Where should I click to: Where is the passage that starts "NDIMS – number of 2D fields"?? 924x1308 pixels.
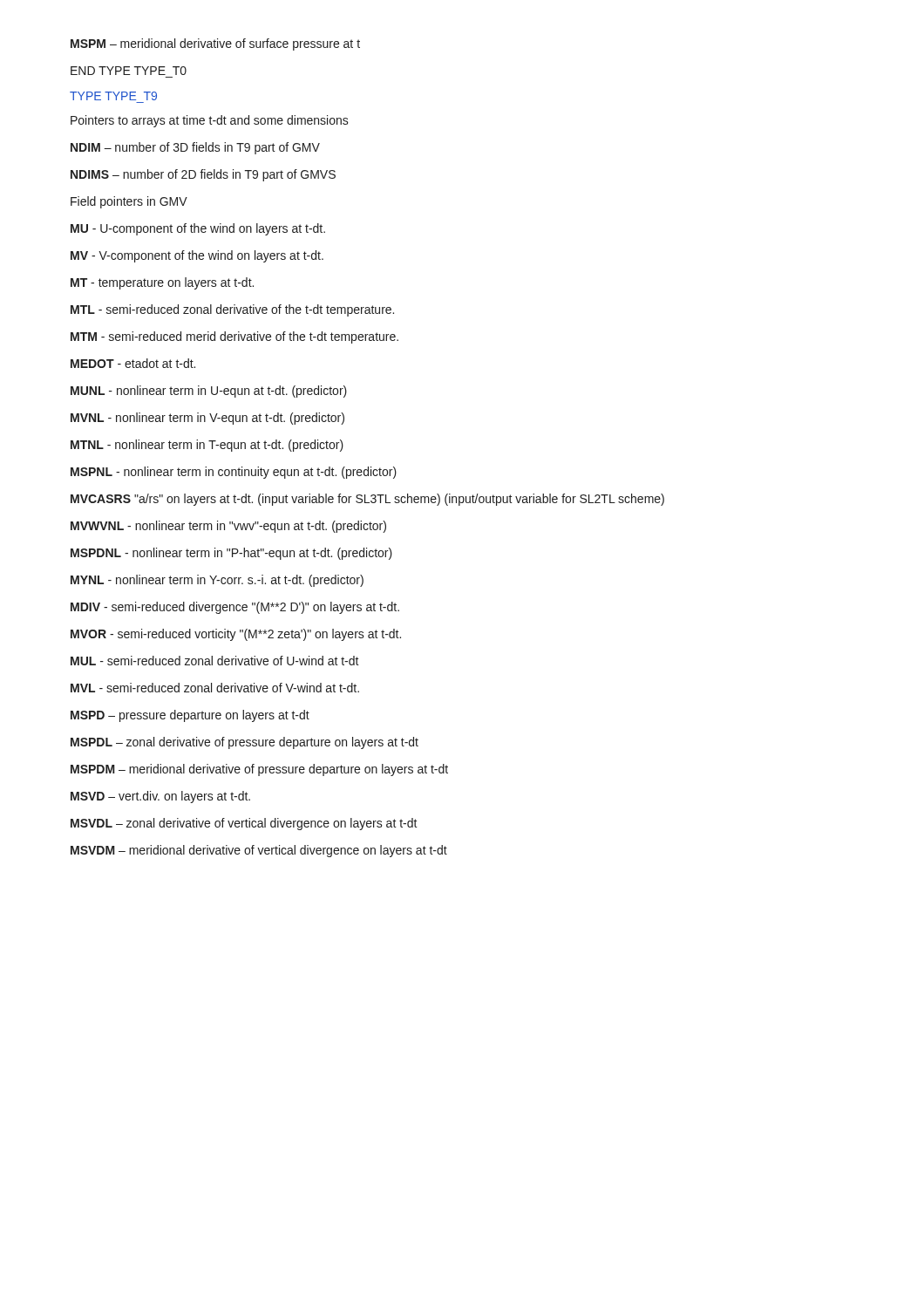click(x=203, y=174)
